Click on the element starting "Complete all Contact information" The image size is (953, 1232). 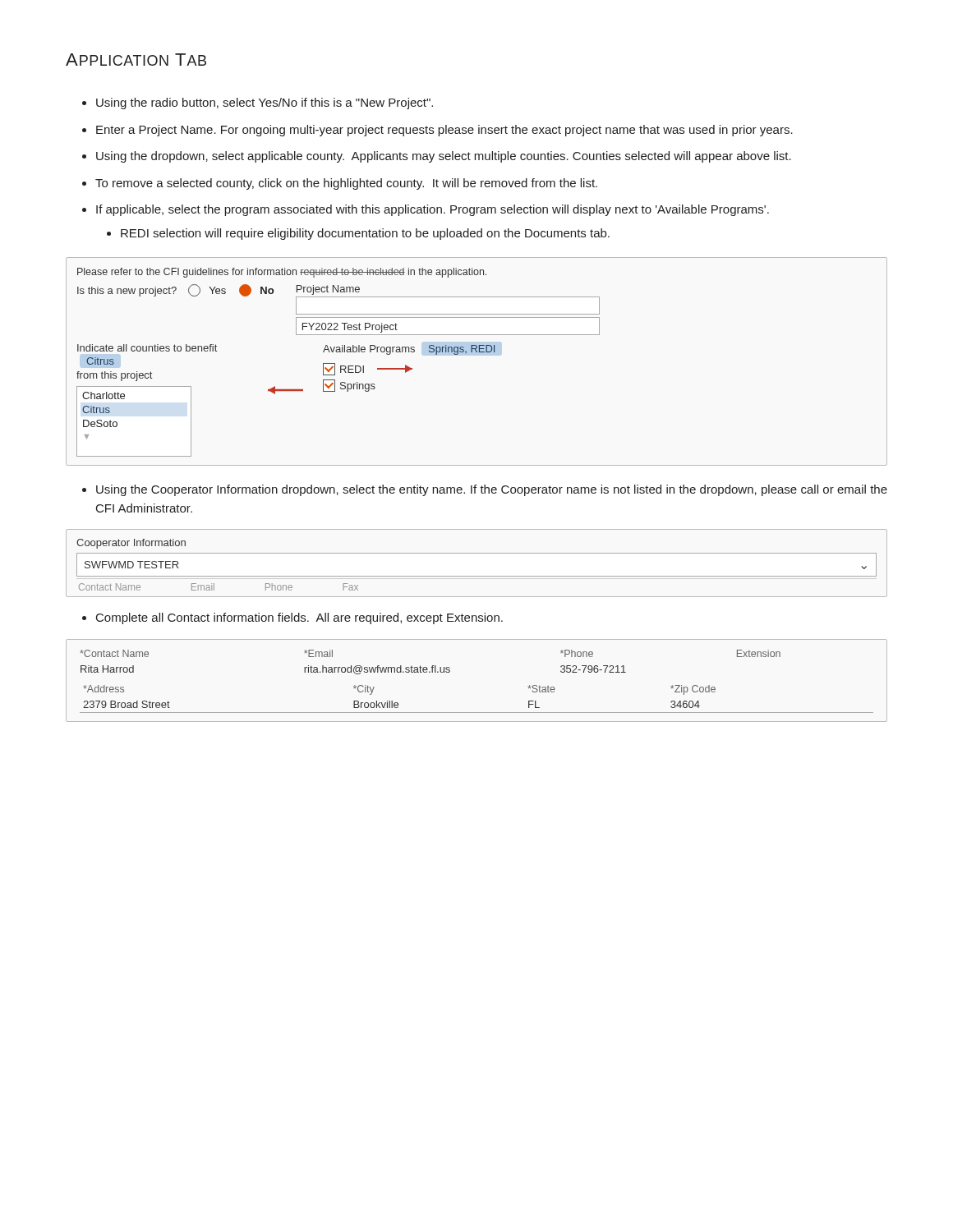[299, 617]
